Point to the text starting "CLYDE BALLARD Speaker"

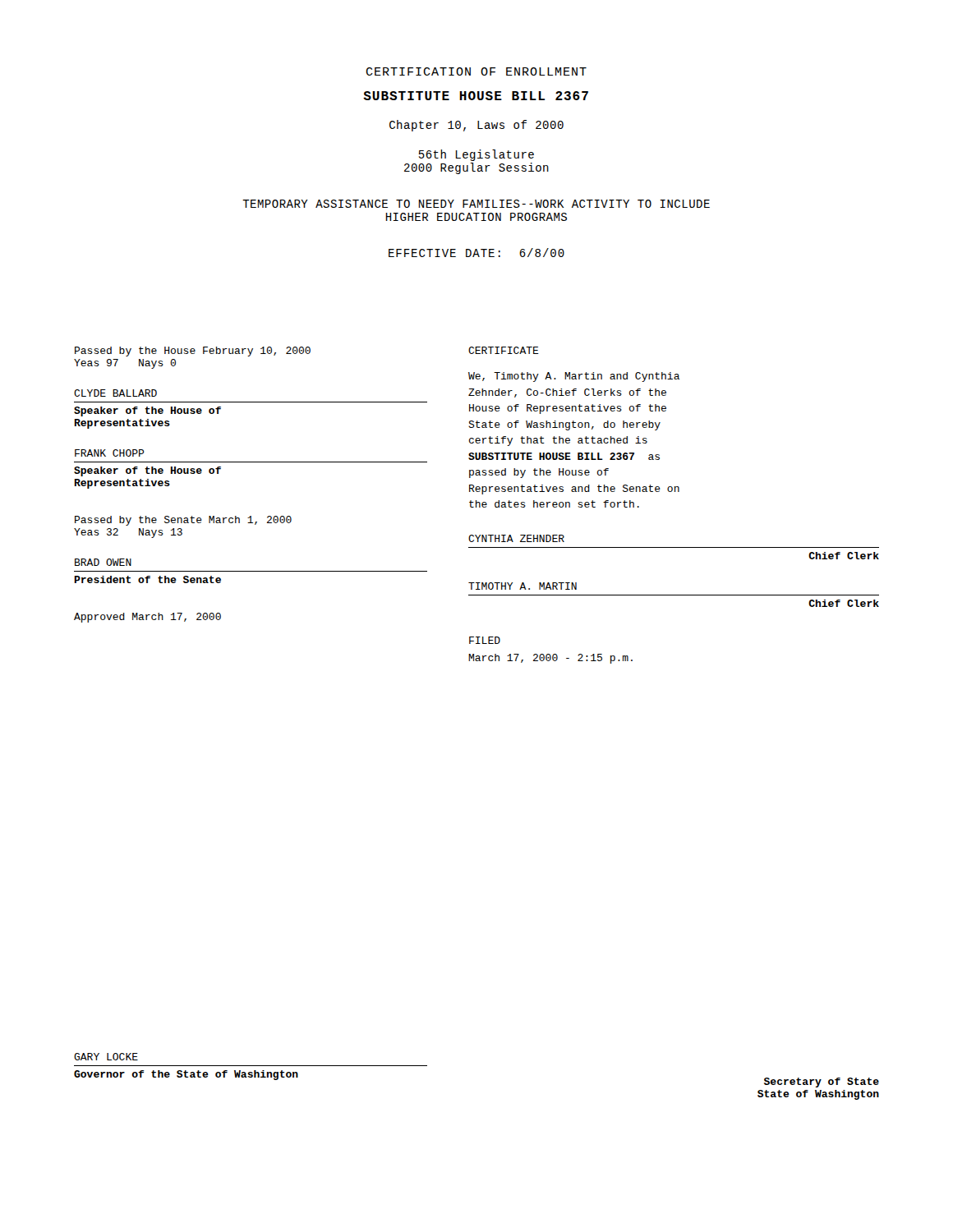[x=251, y=409]
